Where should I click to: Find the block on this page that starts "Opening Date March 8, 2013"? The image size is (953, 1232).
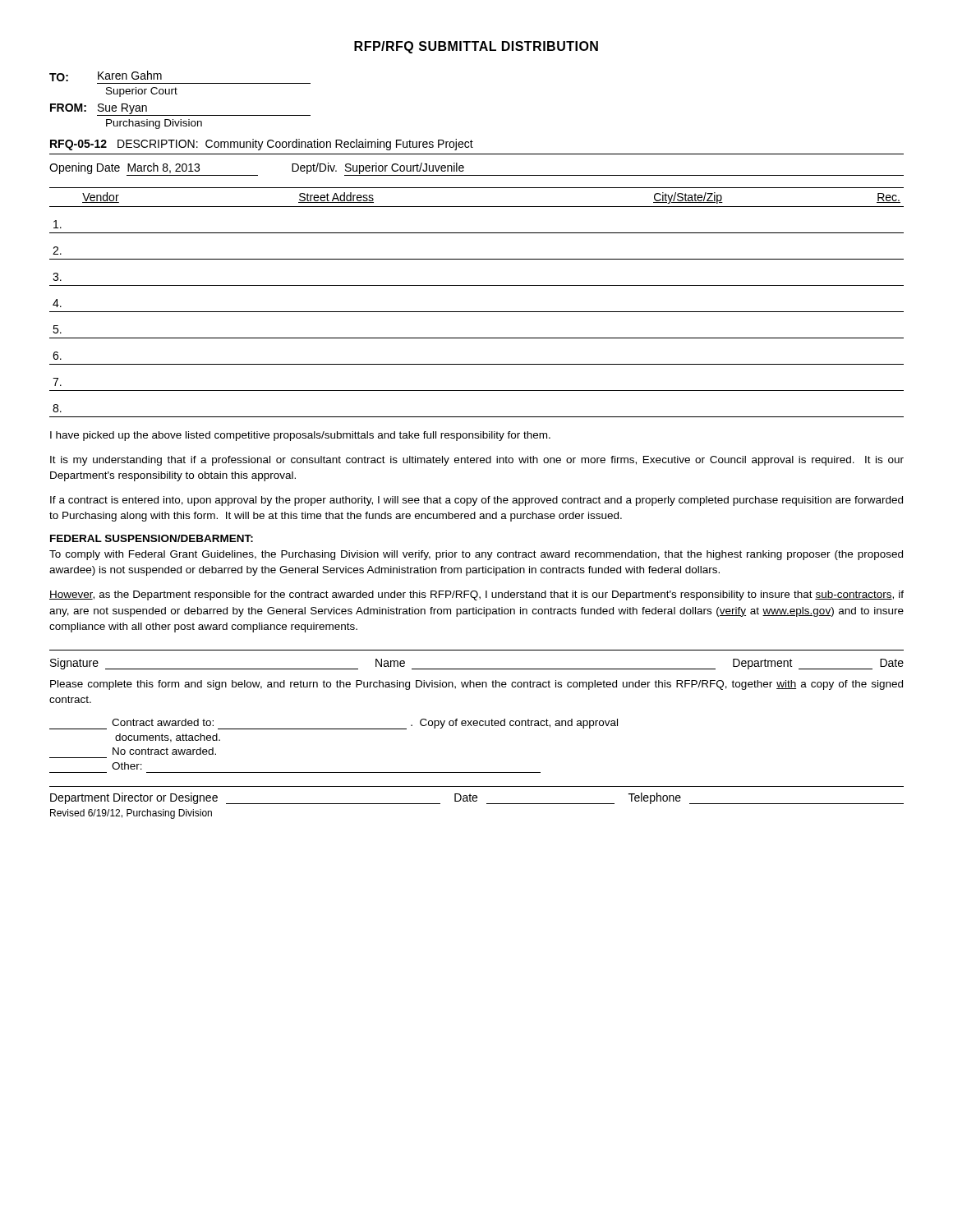tap(476, 168)
